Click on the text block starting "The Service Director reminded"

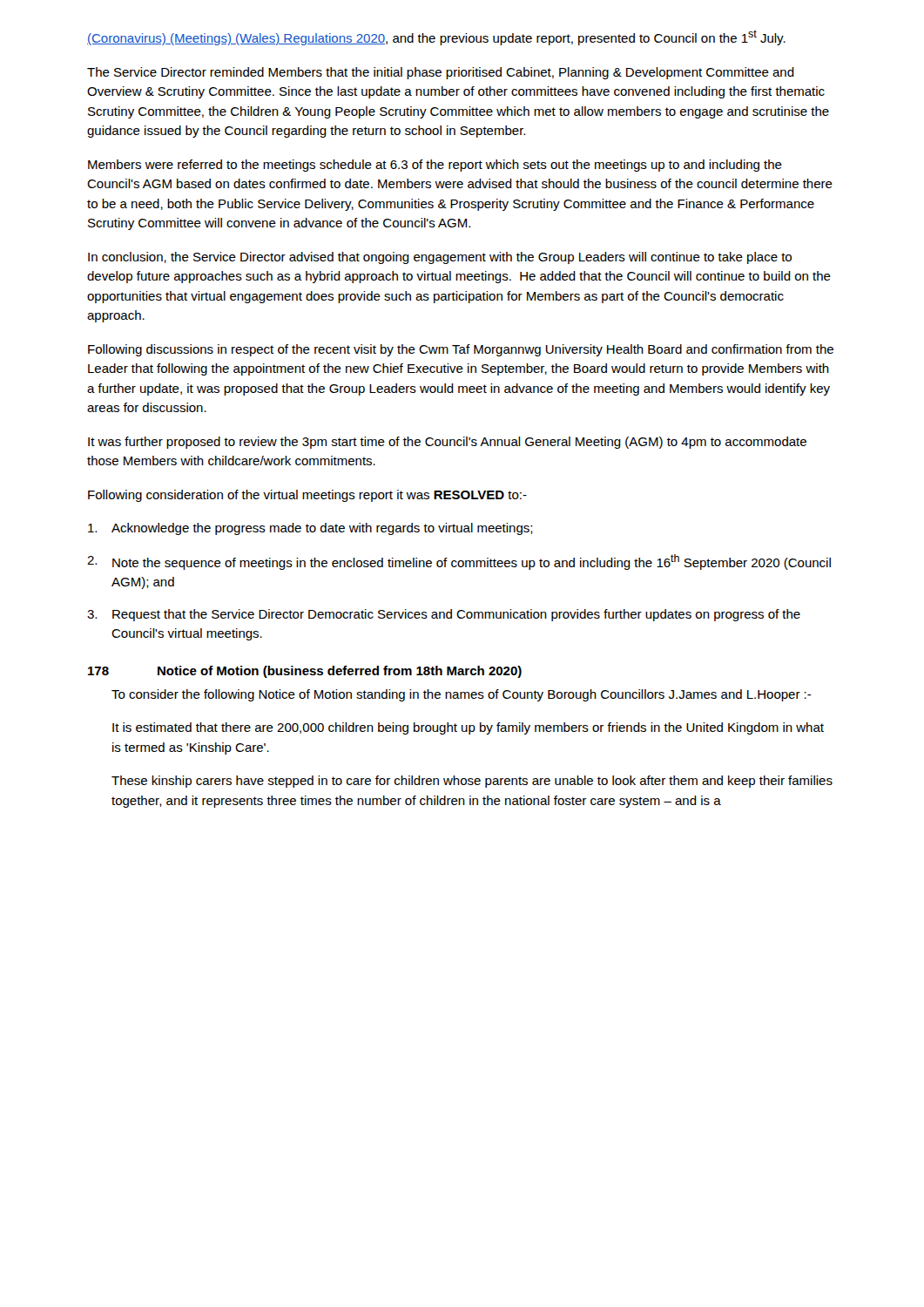click(x=458, y=101)
